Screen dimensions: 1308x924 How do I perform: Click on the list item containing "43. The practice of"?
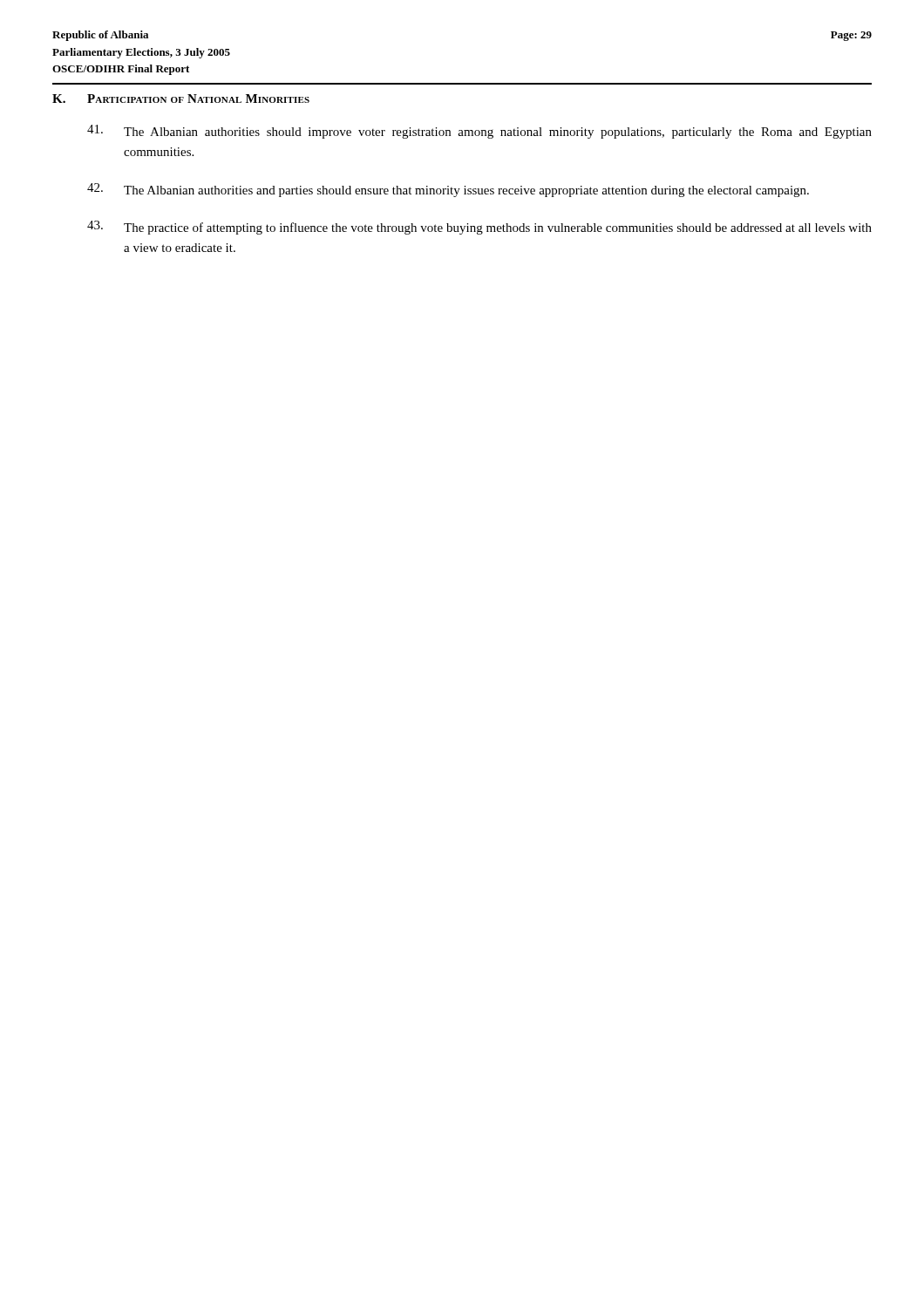[x=479, y=238]
